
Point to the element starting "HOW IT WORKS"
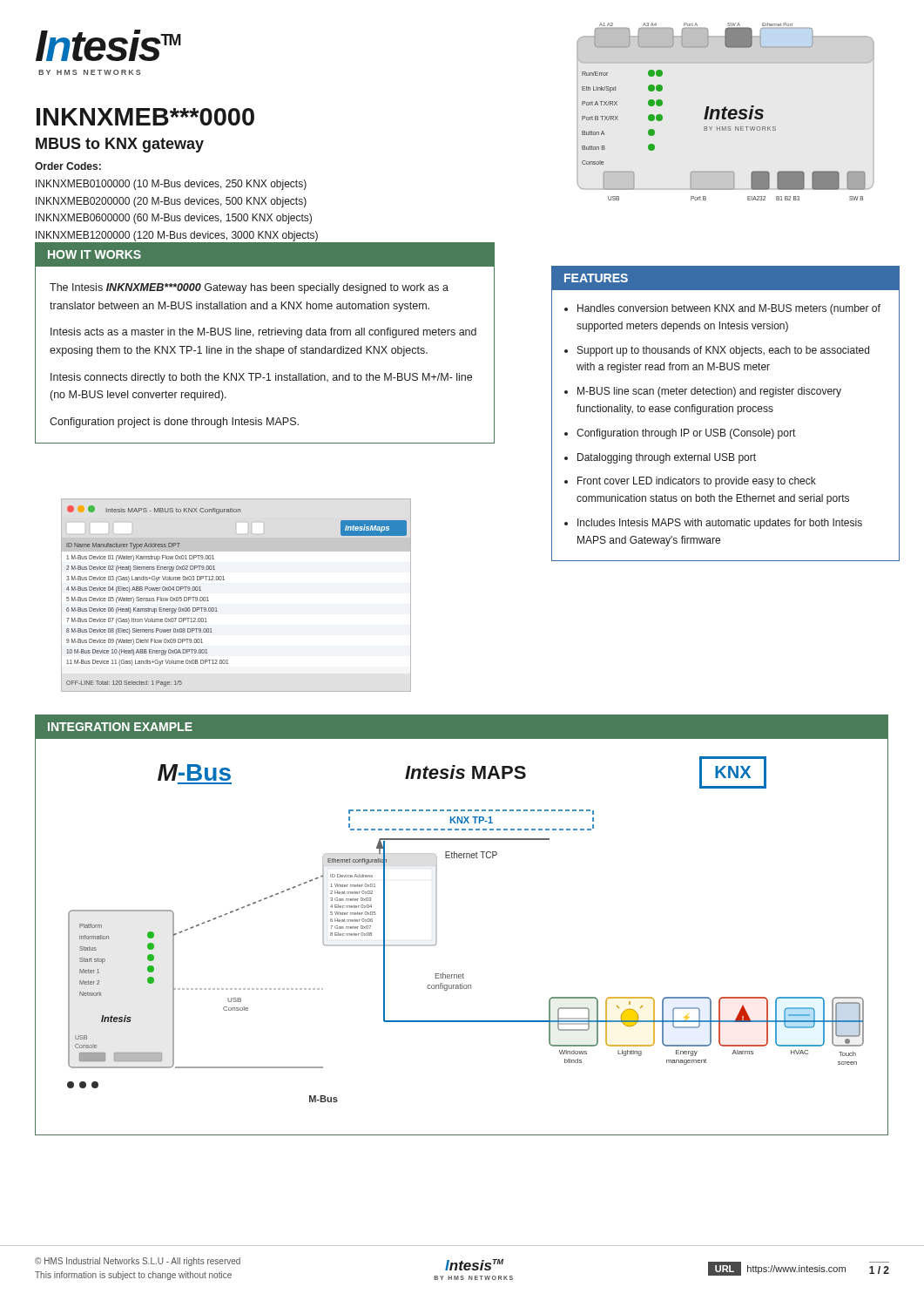tap(94, 254)
